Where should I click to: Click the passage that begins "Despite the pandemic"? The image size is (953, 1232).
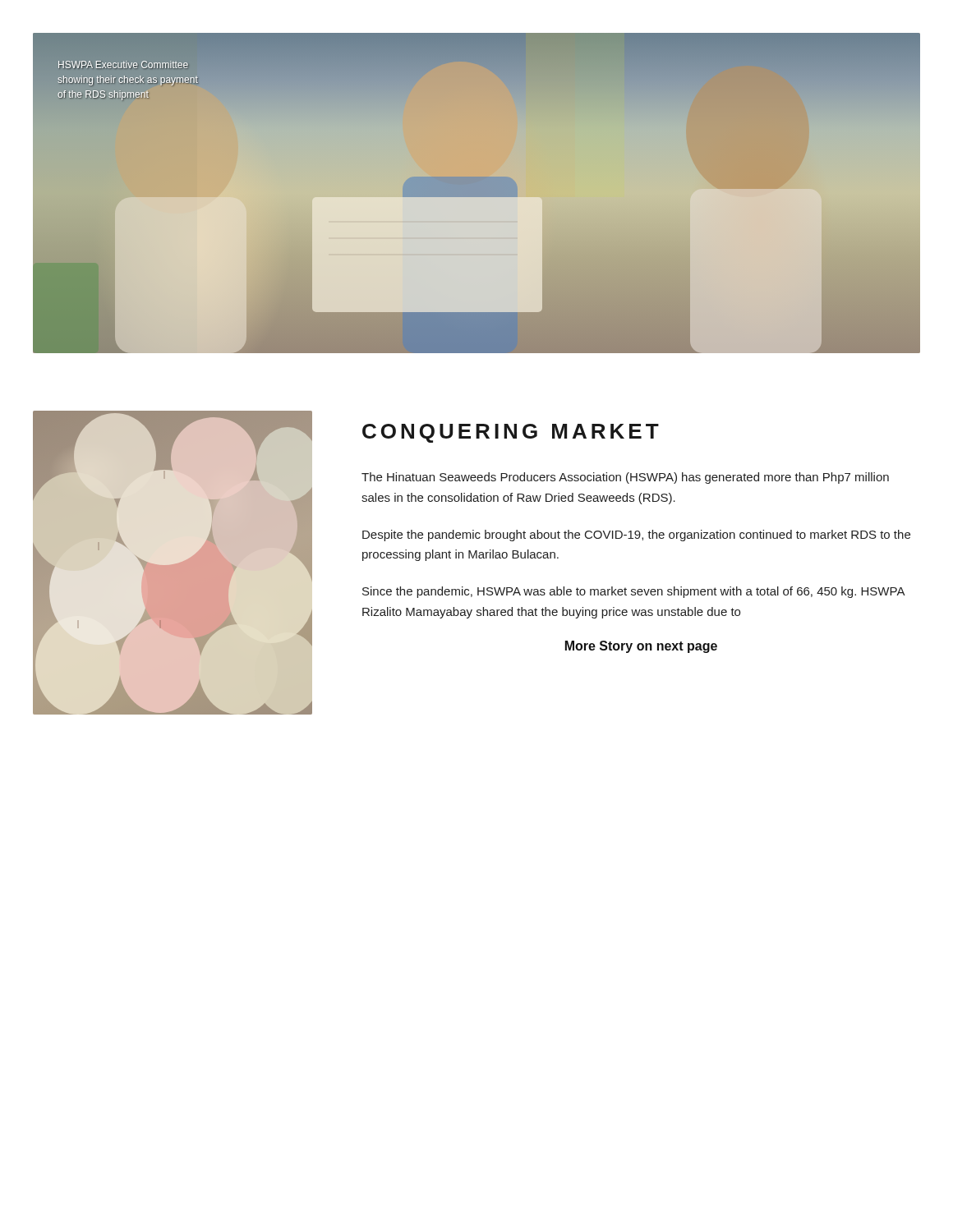[641, 545]
